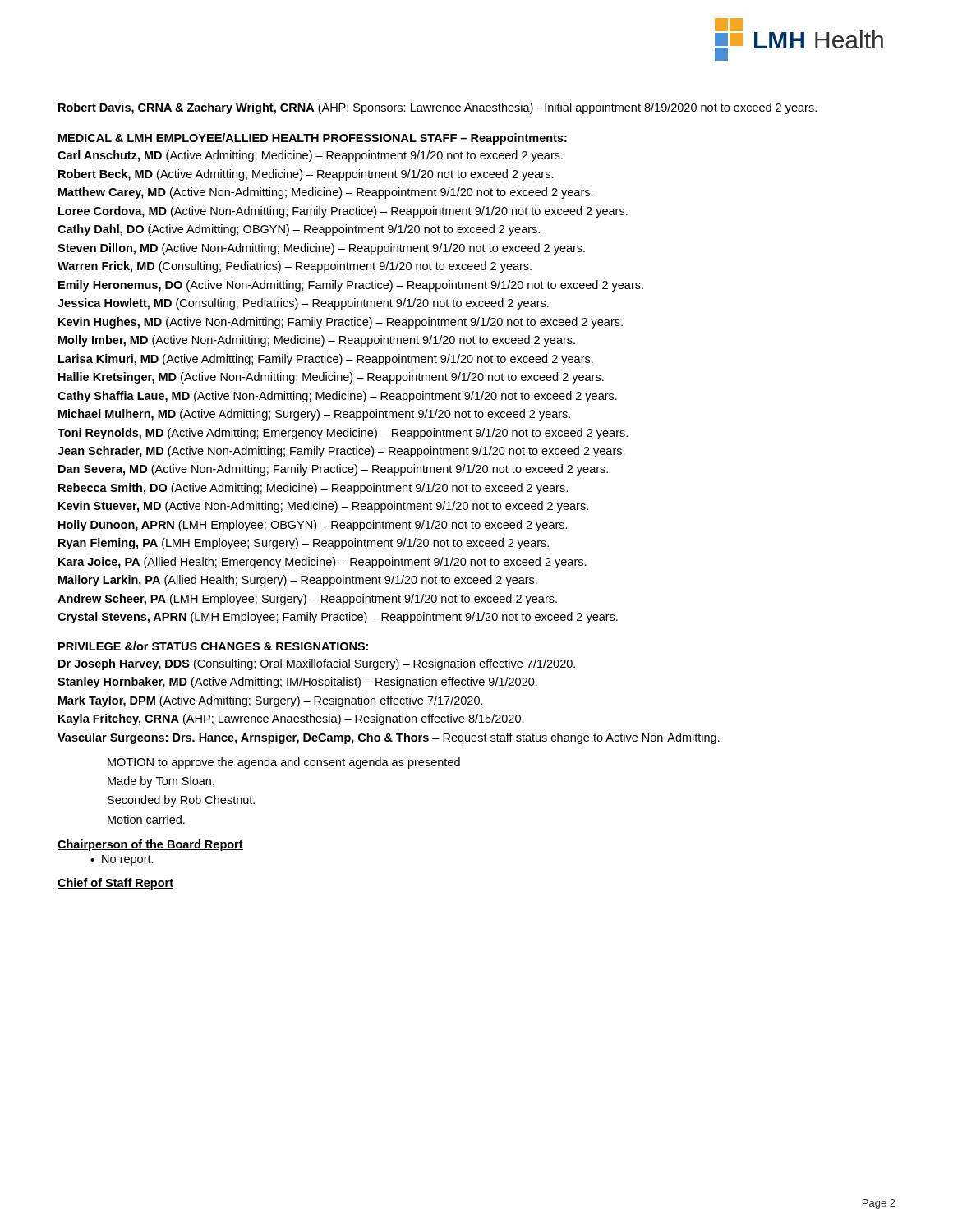Find the passage starting "Chairperson of the Board Report"

(x=150, y=844)
